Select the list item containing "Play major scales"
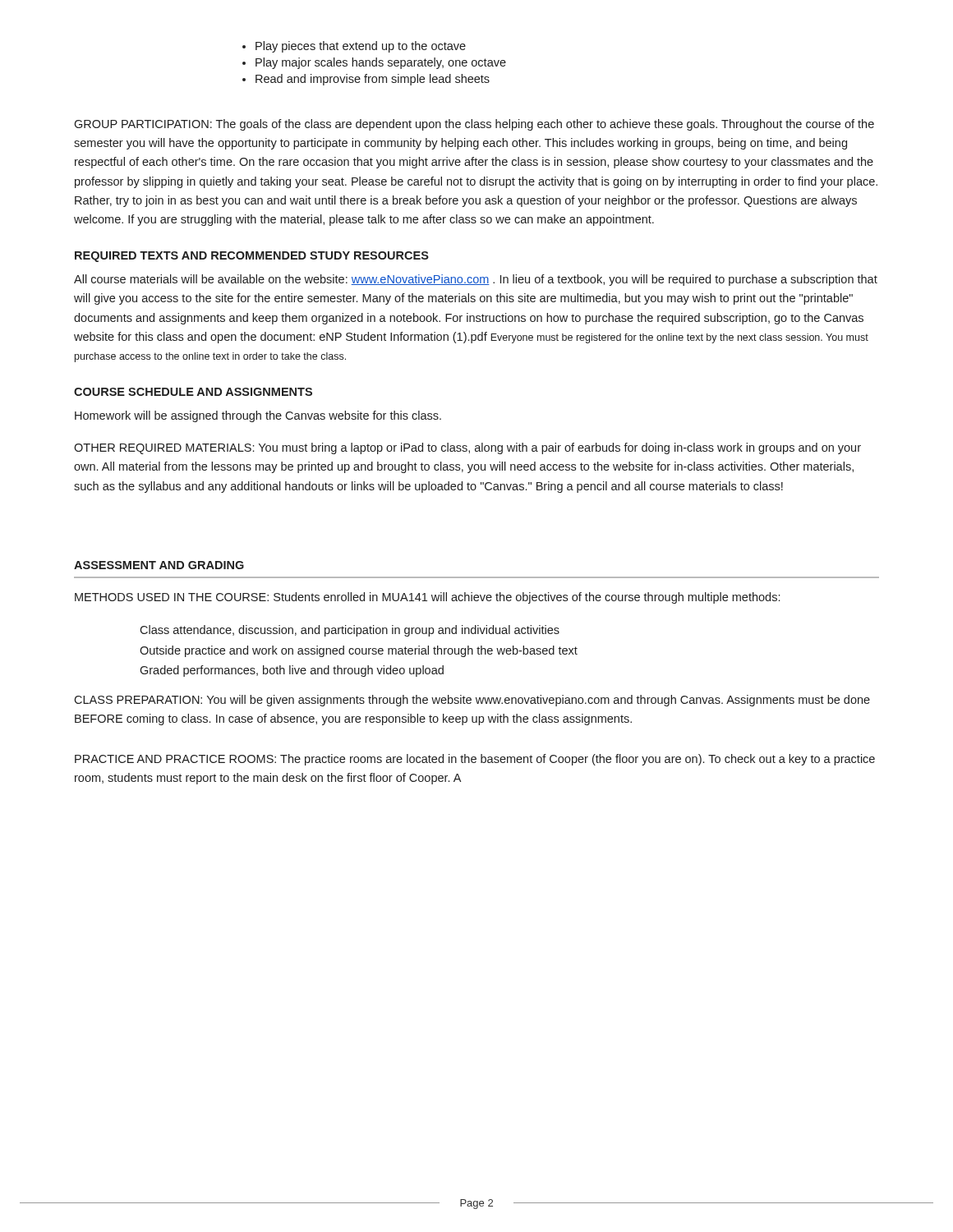 [x=380, y=62]
